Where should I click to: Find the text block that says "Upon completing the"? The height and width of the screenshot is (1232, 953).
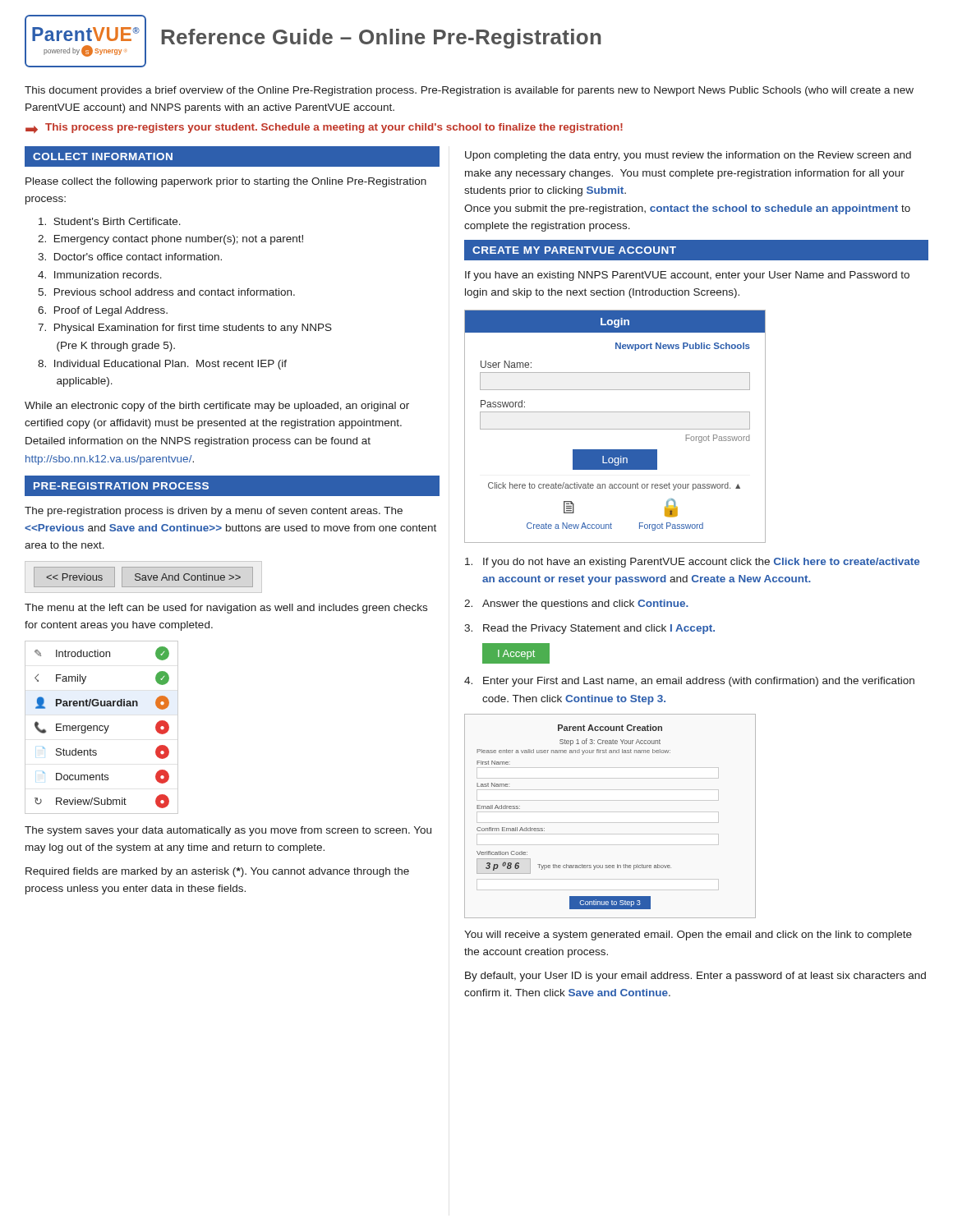coord(688,190)
